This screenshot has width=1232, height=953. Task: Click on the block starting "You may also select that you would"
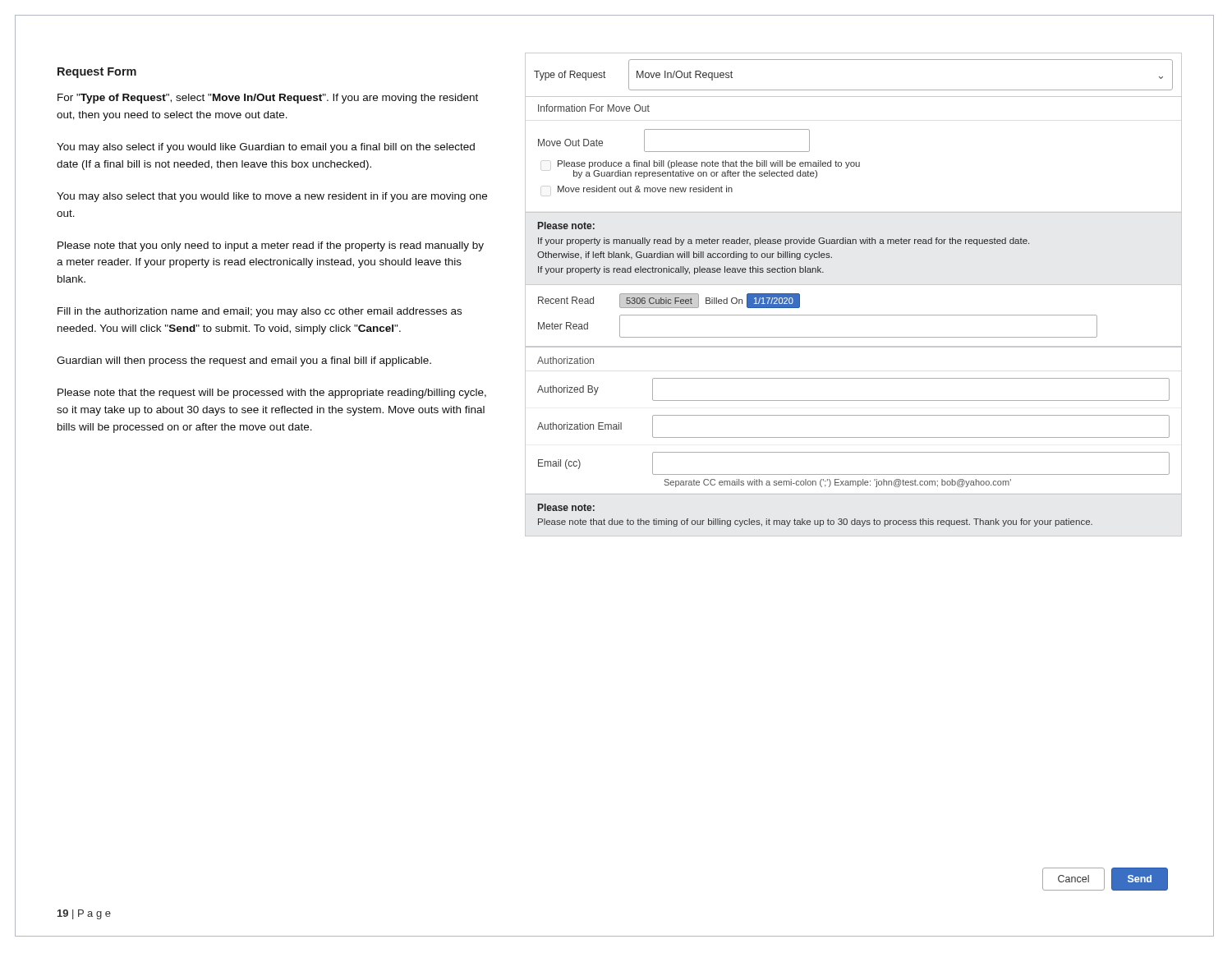(274, 205)
